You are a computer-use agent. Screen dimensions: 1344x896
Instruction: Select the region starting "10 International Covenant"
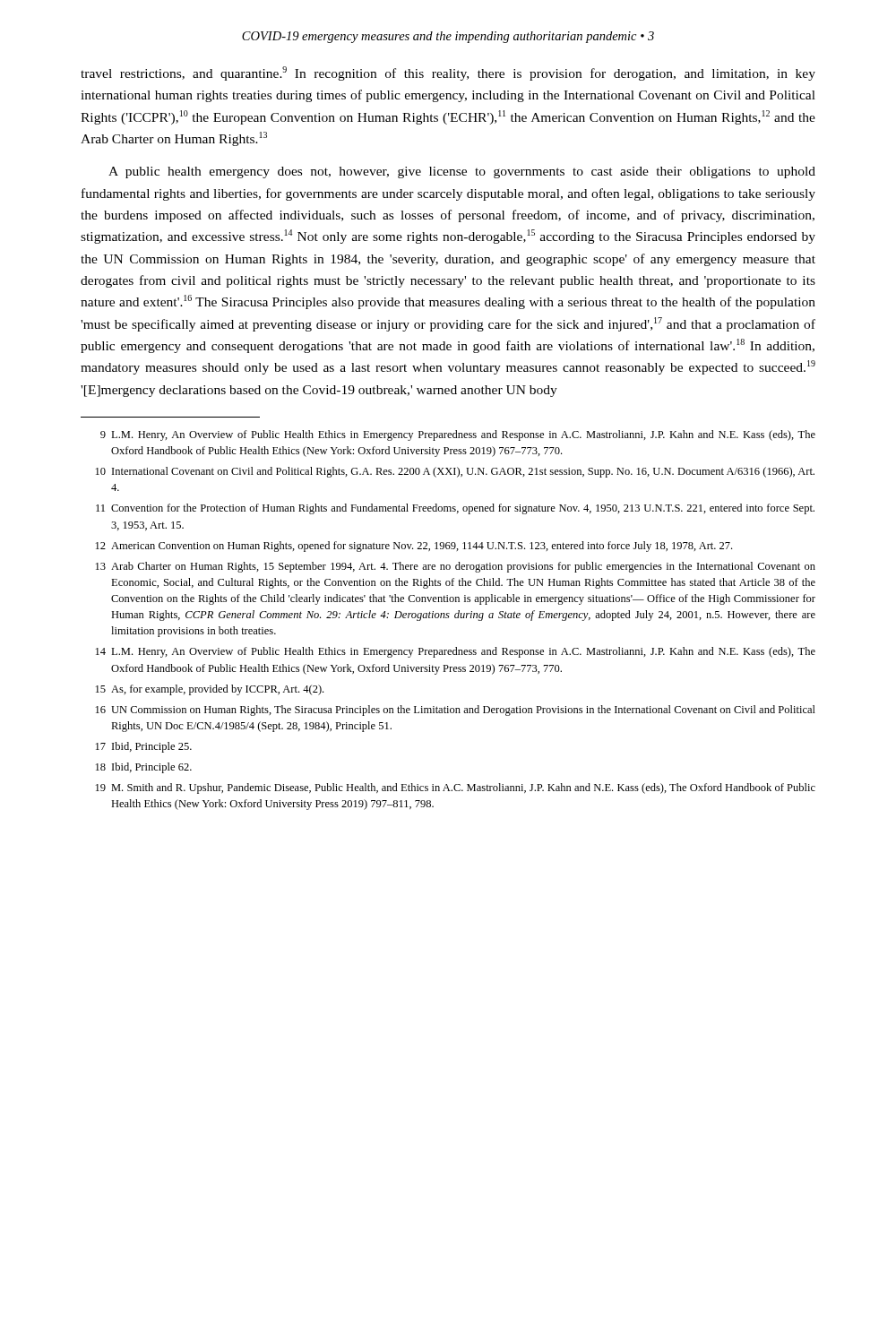tap(448, 480)
